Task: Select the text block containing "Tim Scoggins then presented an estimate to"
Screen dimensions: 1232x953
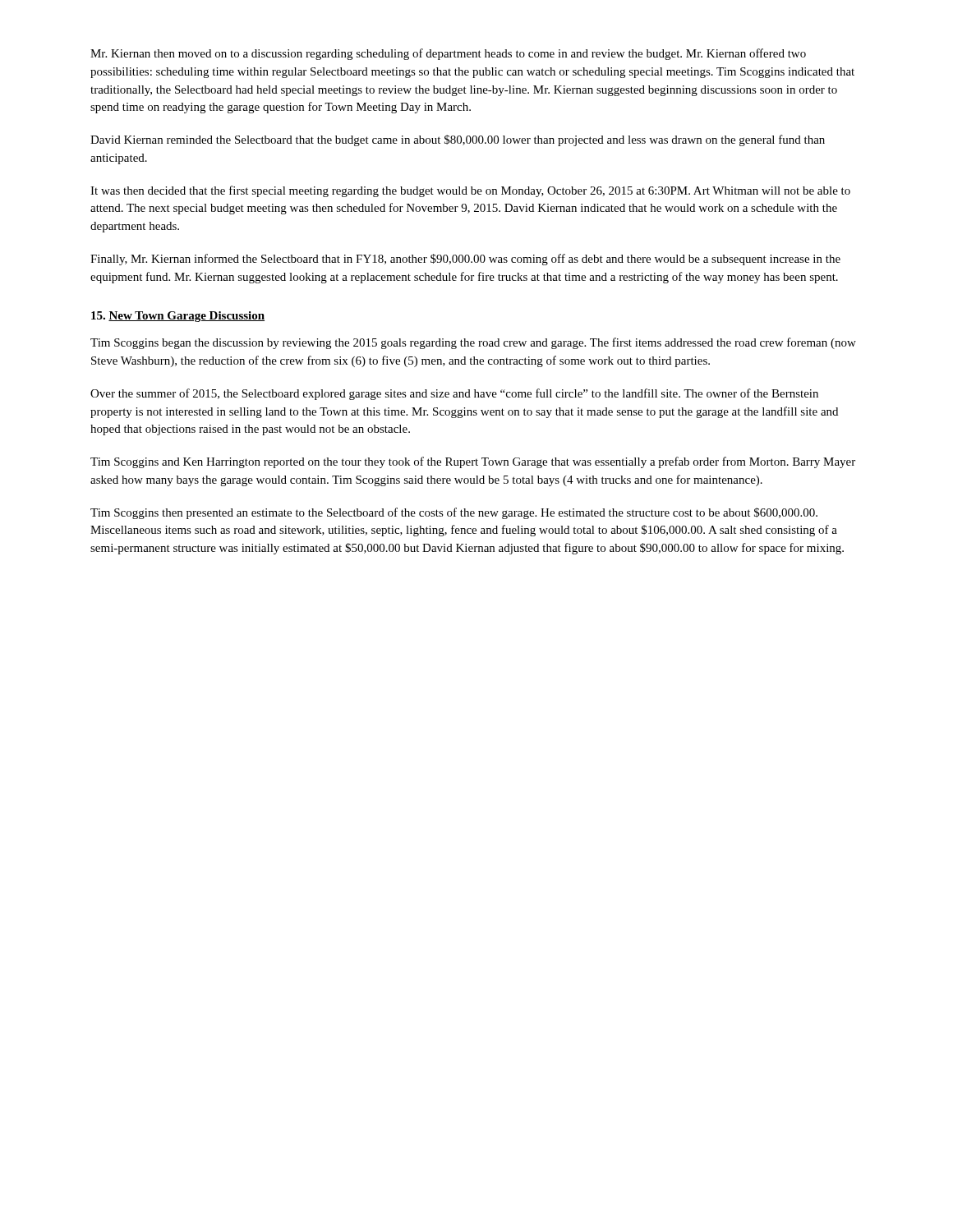Action: point(467,530)
